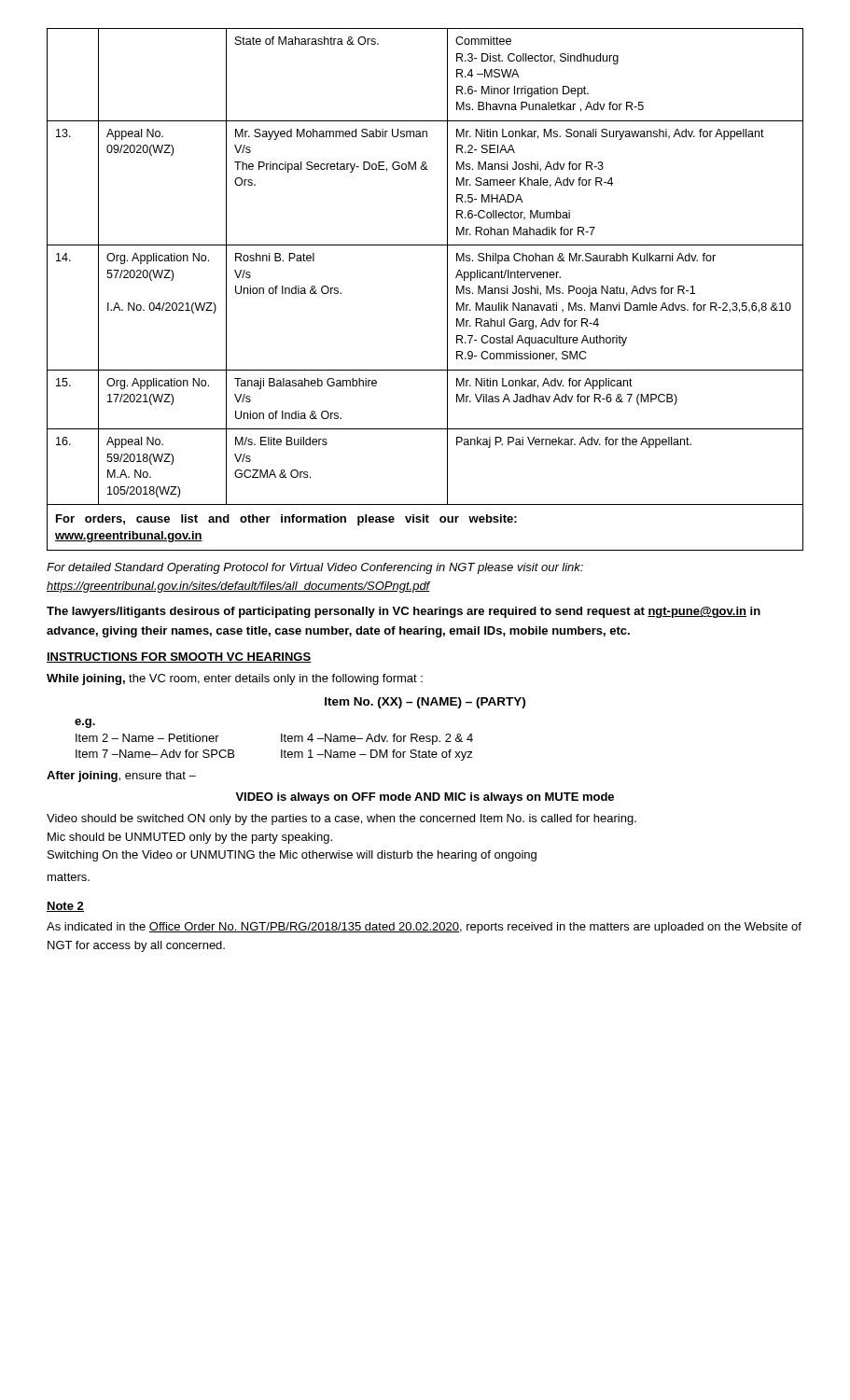The height and width of the screenshot is (1400, 850).
Task: Click on the section header that reads "INSTRUCTIONS FOR SMOOTH VC HEARINGS"
Action: pos(179,656)
